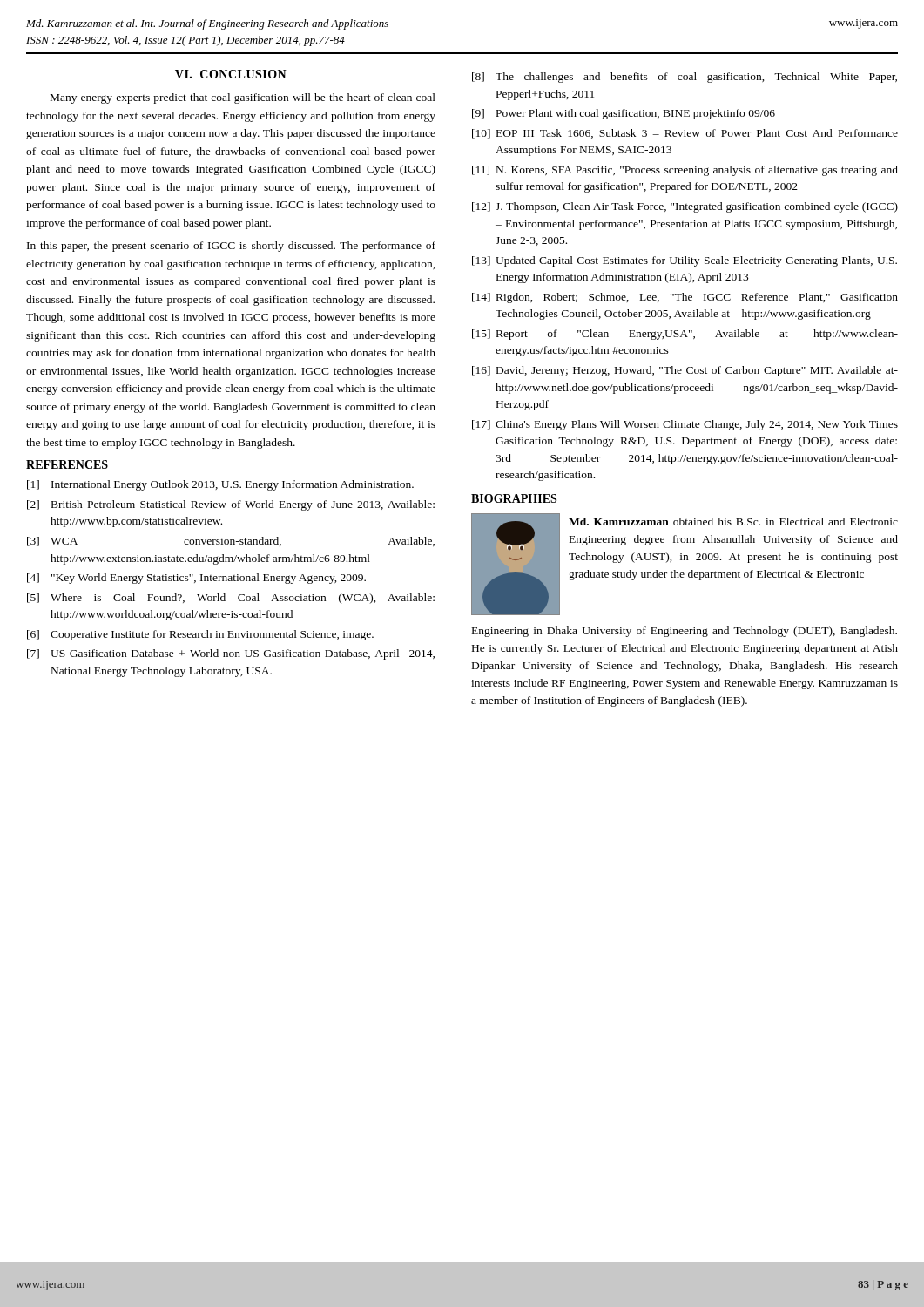Point to the block beginning "[2] British Petroleum Statistical"
Viewport: 924px width, 1307px height.
[x=231, y=513]
